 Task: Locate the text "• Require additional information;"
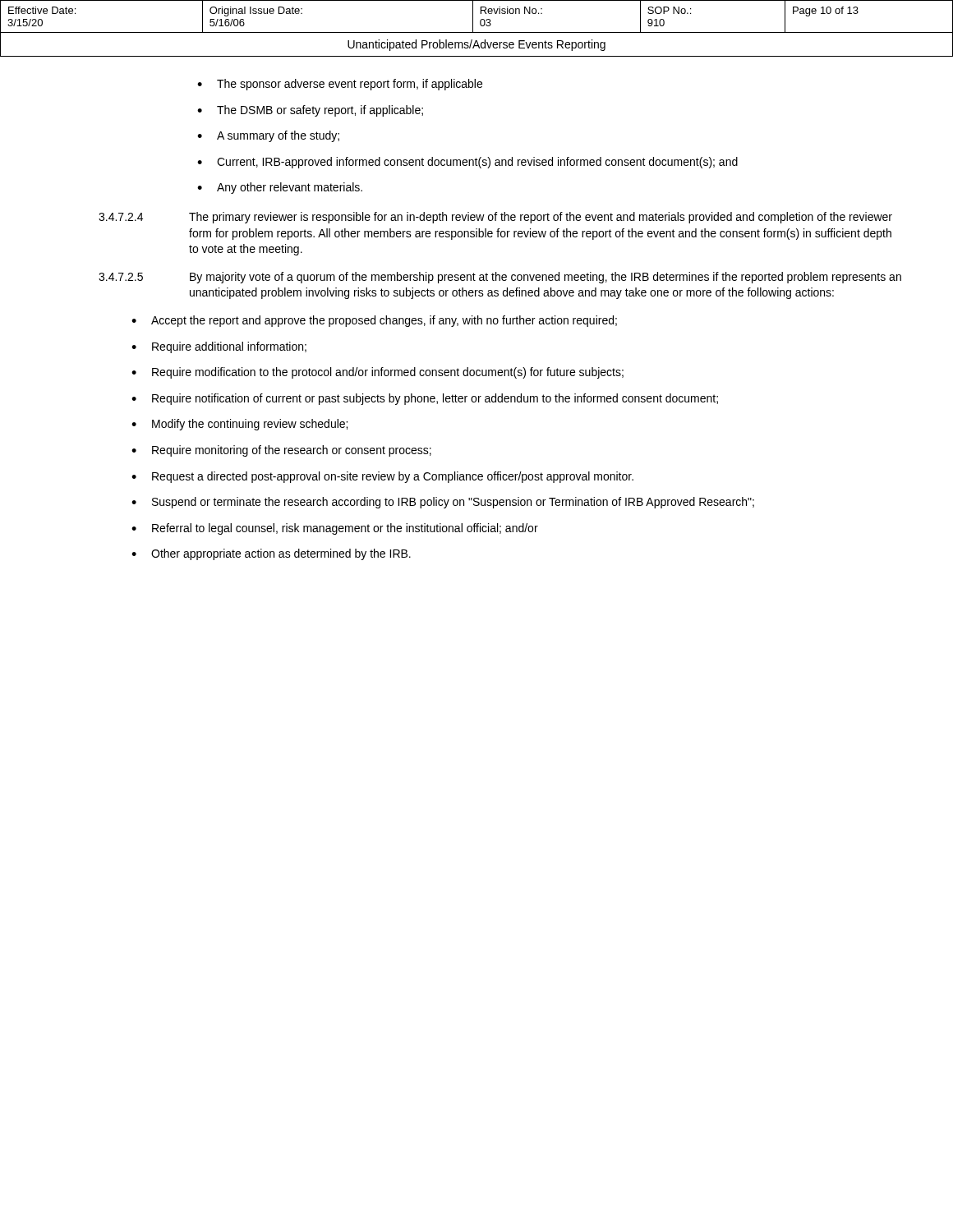pos(219,347)
